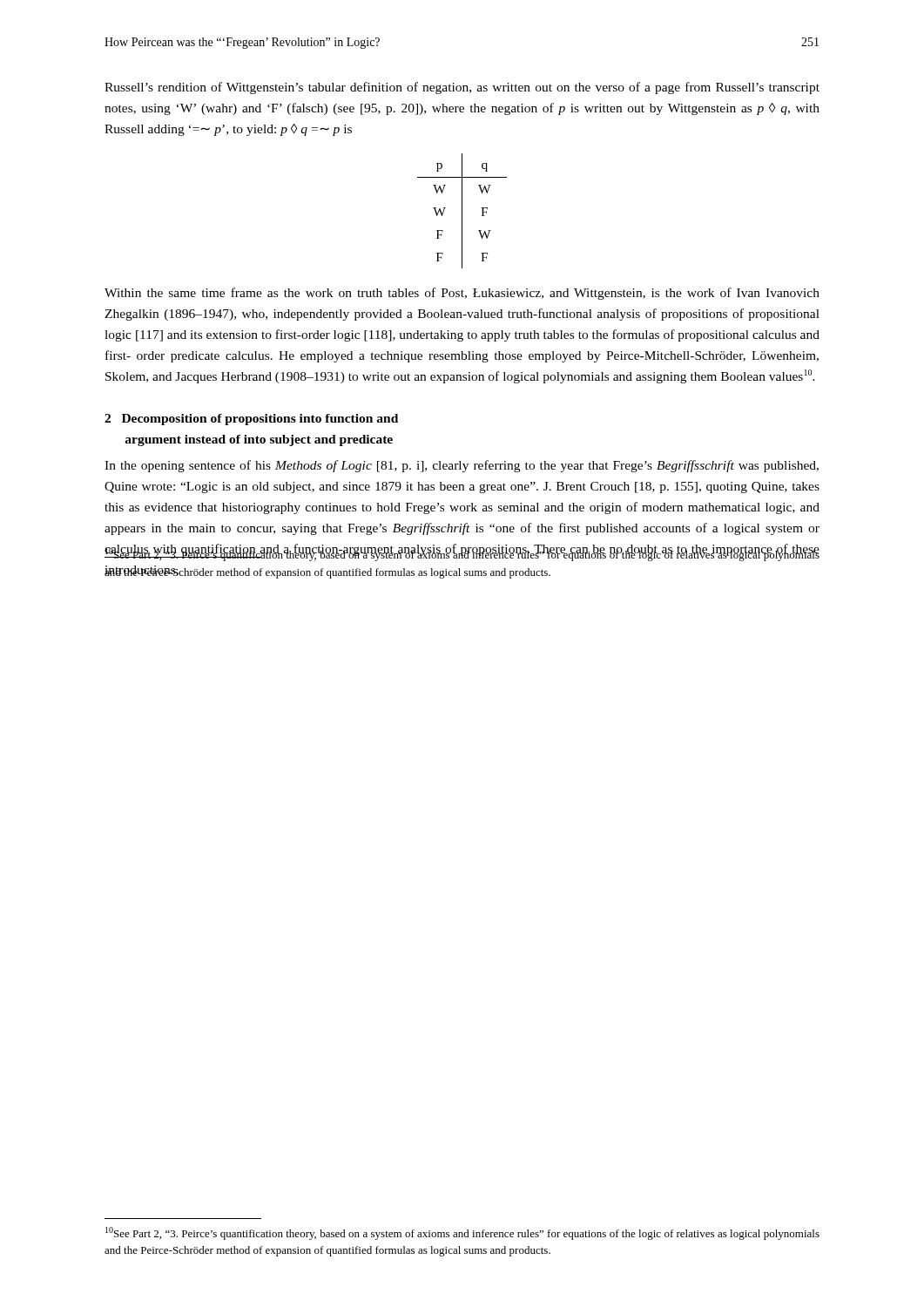Click on the text block starting "In the opening sentence"
924x1307 pixels.
click(x=462, y=518)
